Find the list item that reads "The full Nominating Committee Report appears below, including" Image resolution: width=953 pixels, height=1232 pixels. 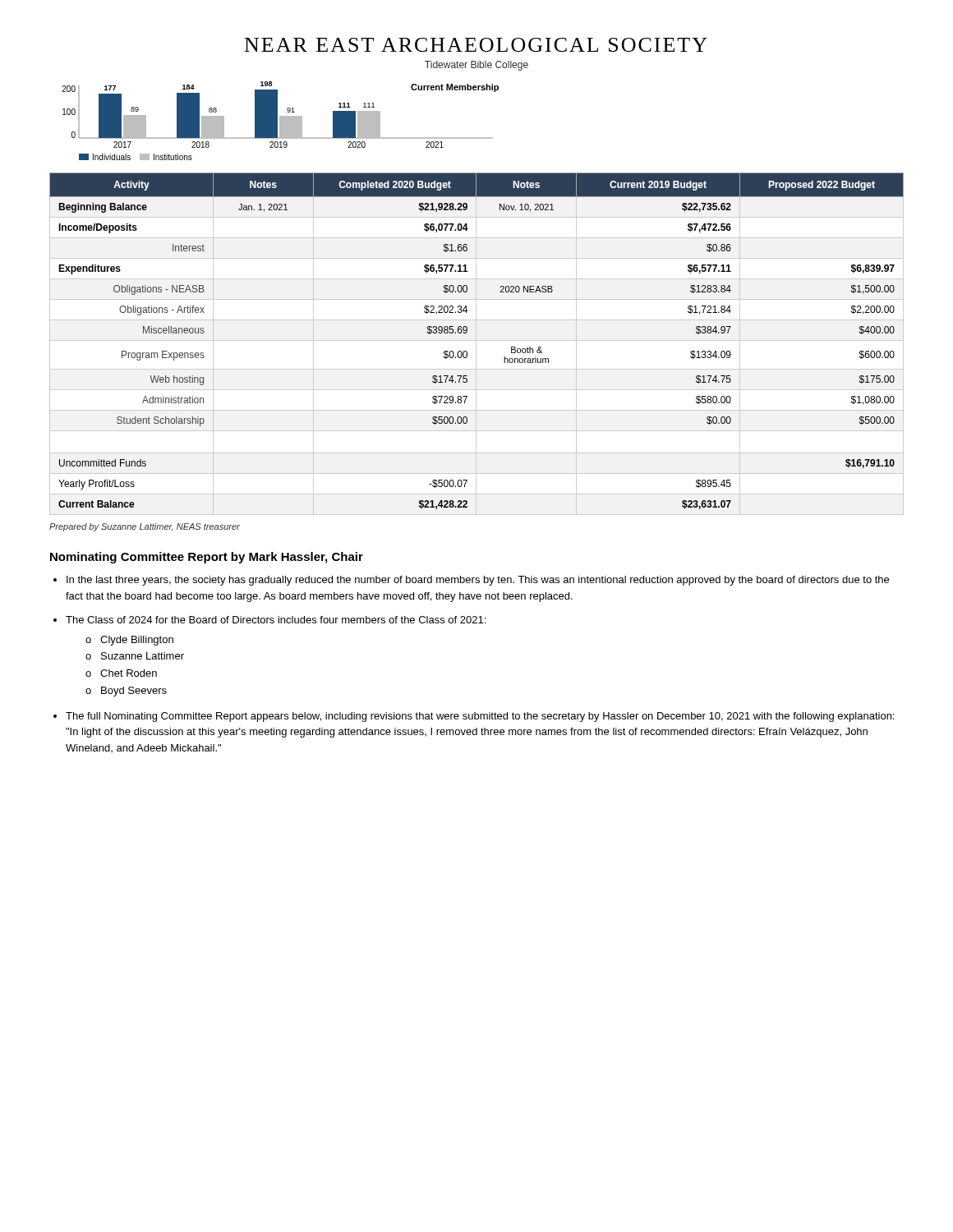tap(480, 732)
